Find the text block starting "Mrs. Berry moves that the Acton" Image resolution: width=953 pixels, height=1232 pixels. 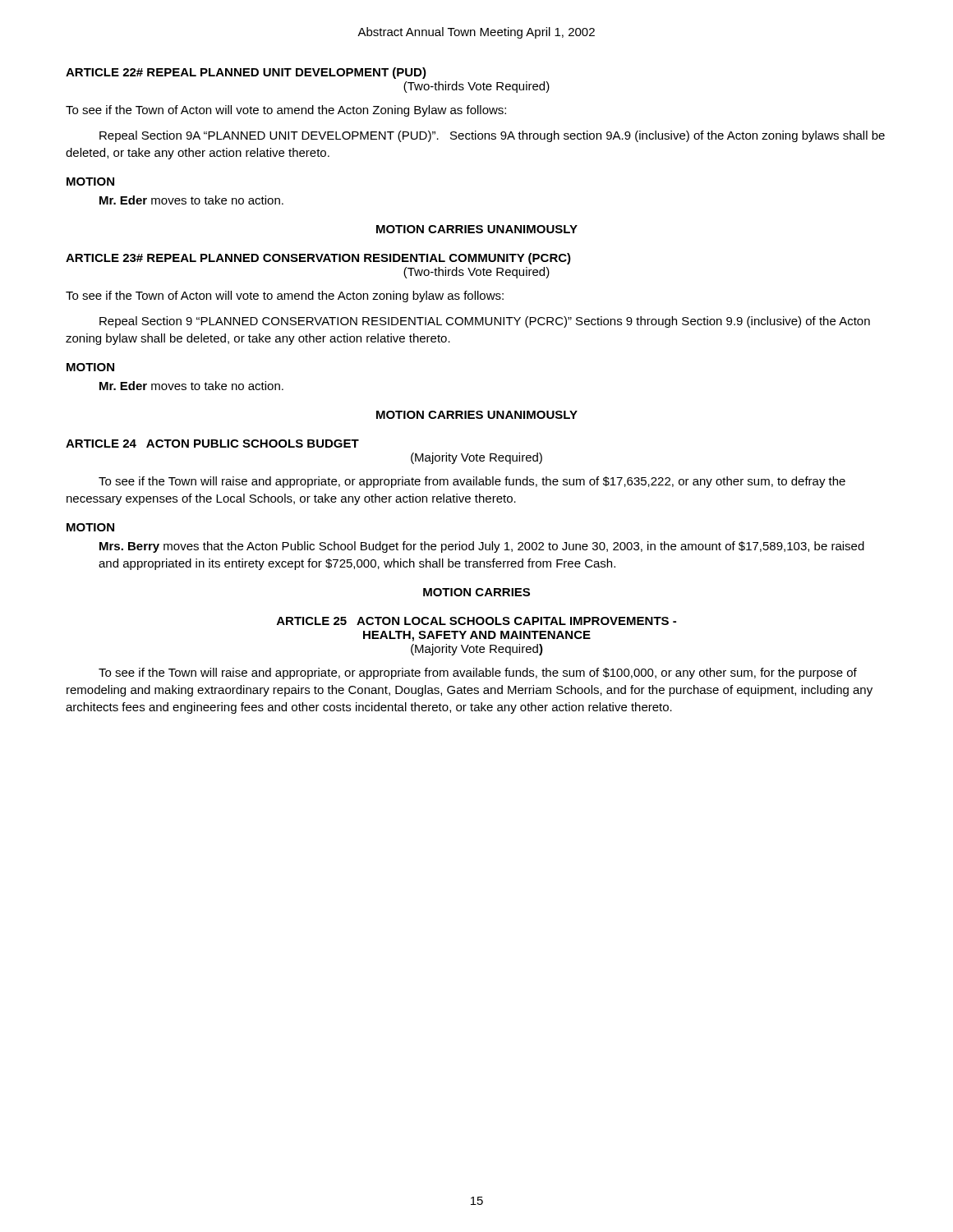click(x=482, y=554)
